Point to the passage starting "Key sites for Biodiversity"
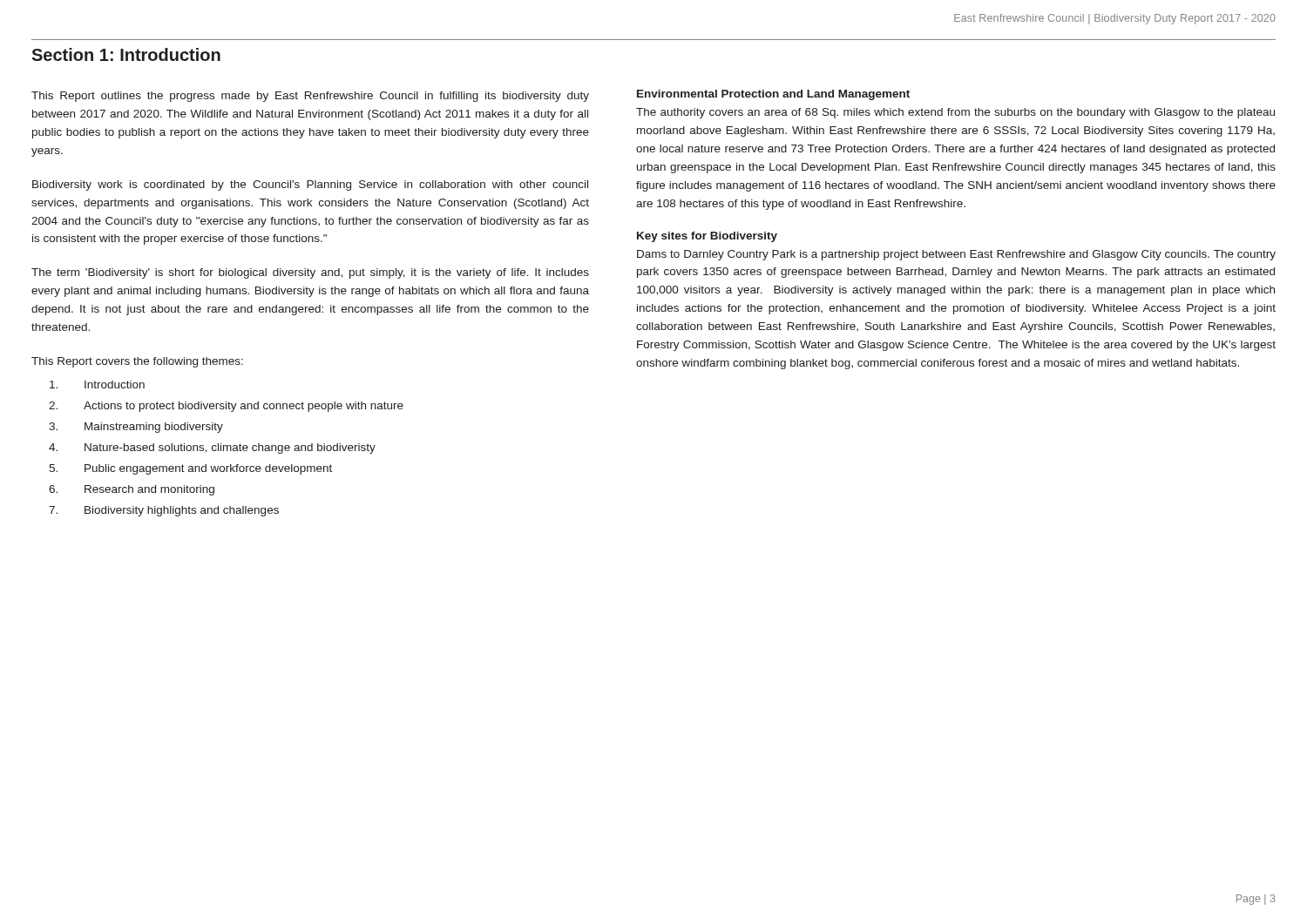The image size is (1307, 924). [x=707, y=235]
